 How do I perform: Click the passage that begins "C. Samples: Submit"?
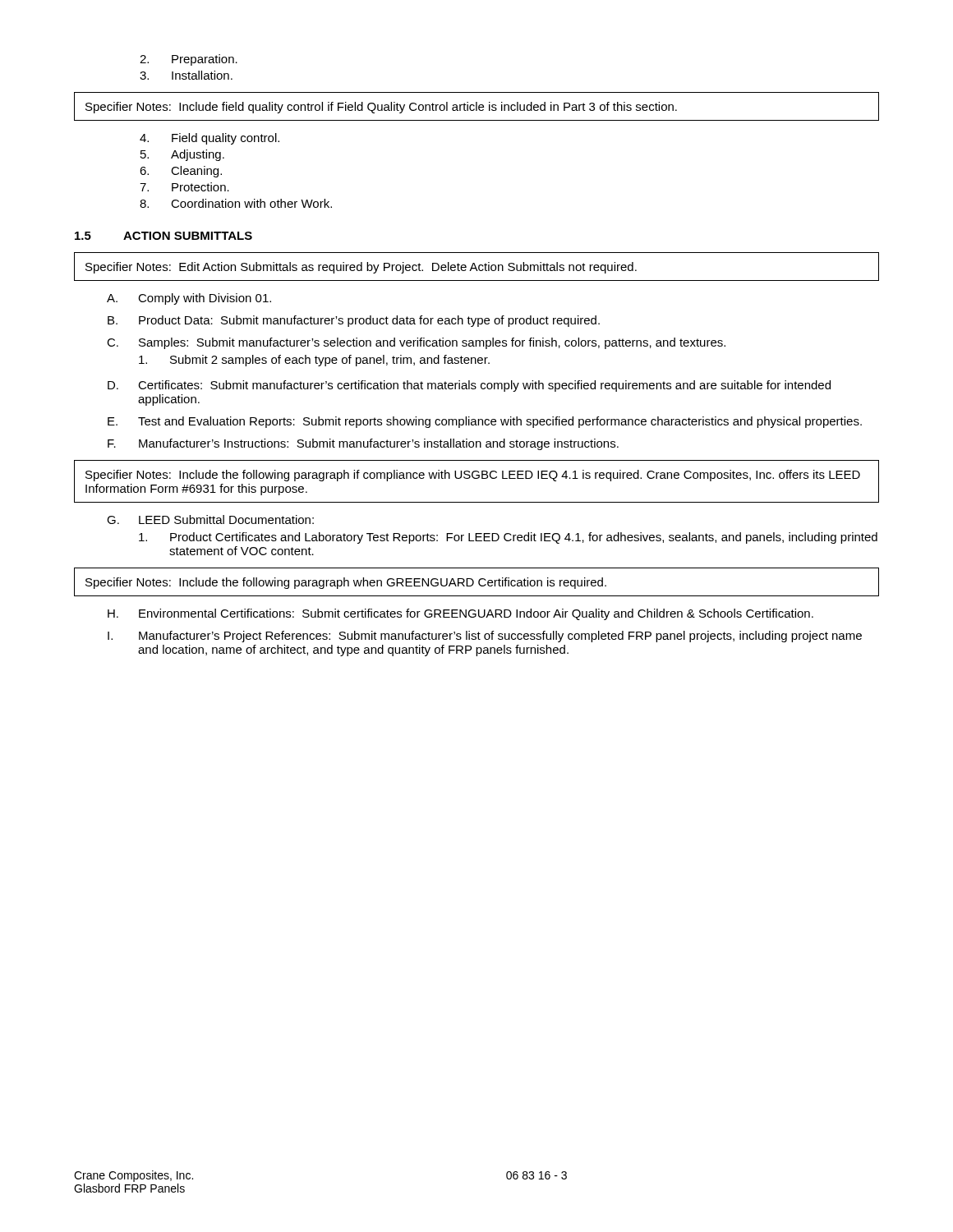(x=417, y=352)
